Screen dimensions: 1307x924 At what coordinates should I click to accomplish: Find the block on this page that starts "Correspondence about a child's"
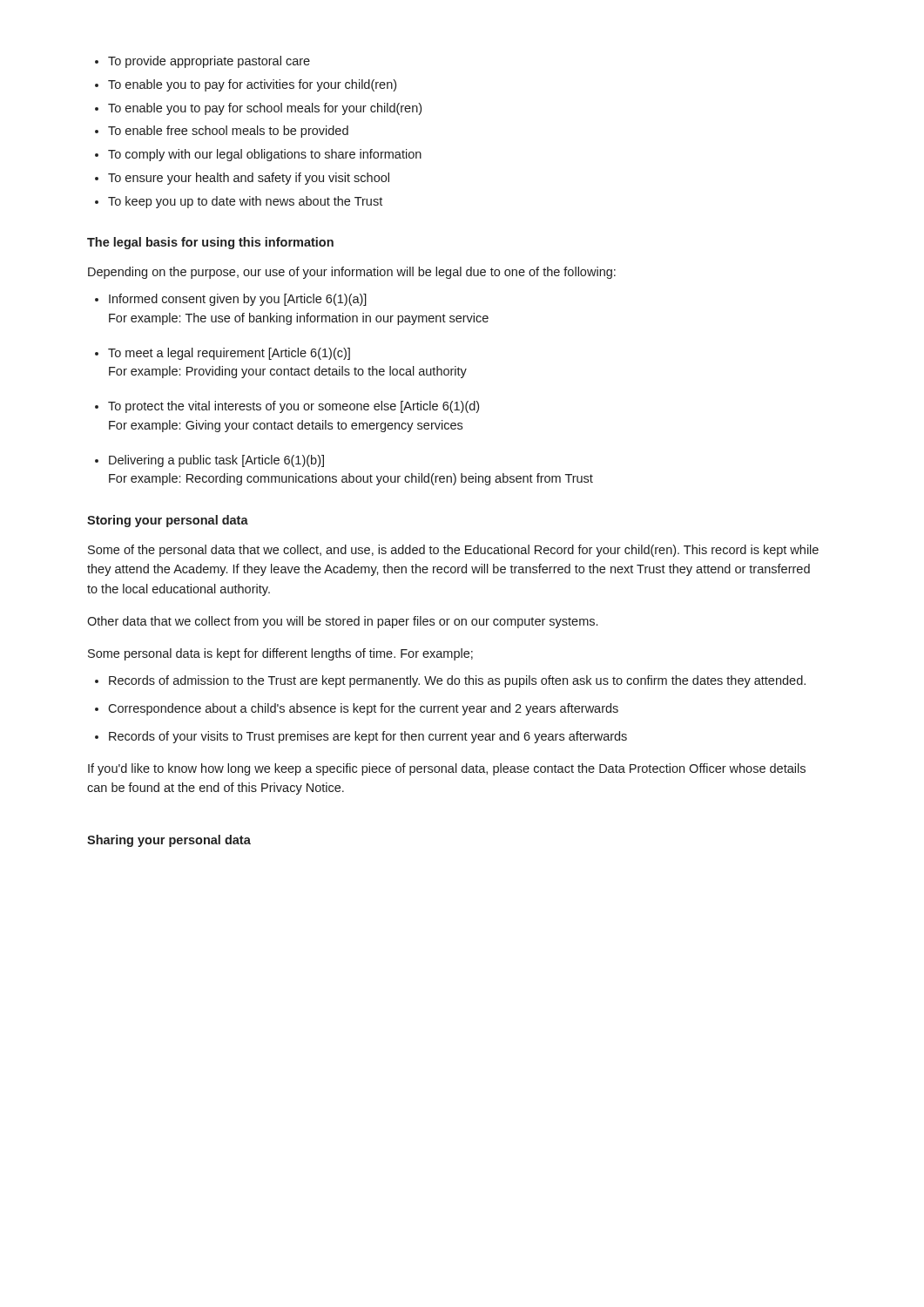point(464,709)
